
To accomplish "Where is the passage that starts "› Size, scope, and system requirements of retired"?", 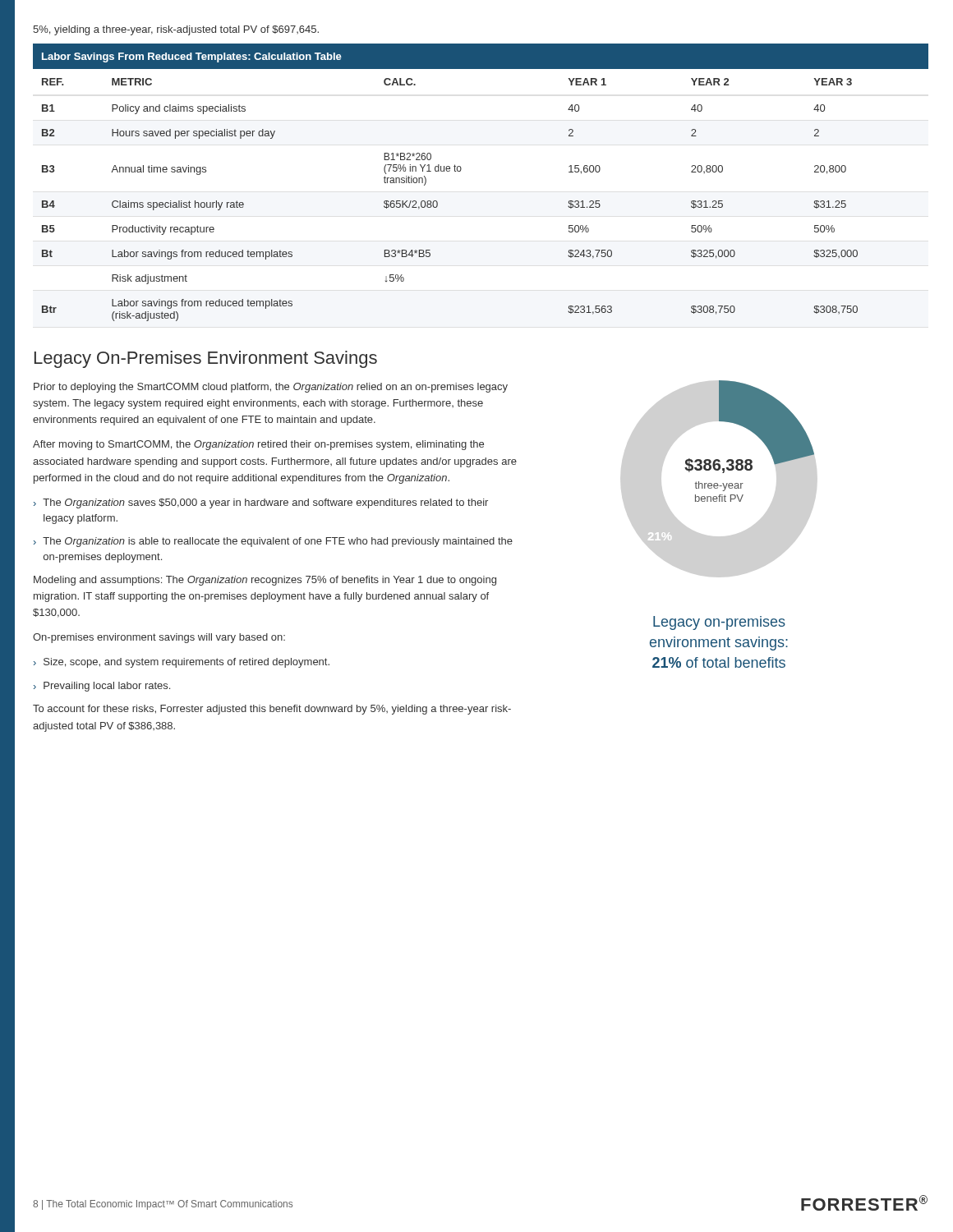I will click(182, 663).
